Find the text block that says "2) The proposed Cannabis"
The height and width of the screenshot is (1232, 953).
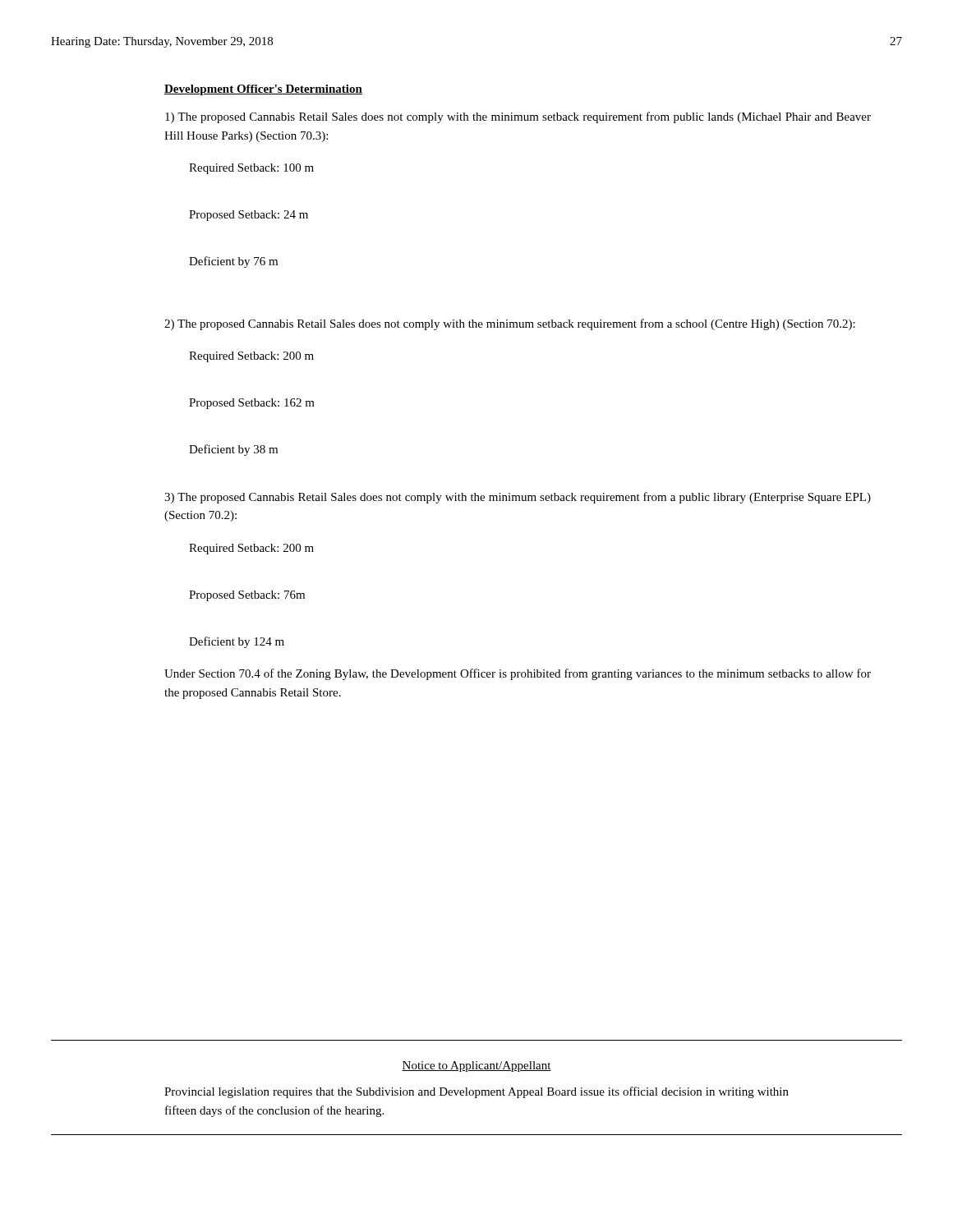click(510, 323)
